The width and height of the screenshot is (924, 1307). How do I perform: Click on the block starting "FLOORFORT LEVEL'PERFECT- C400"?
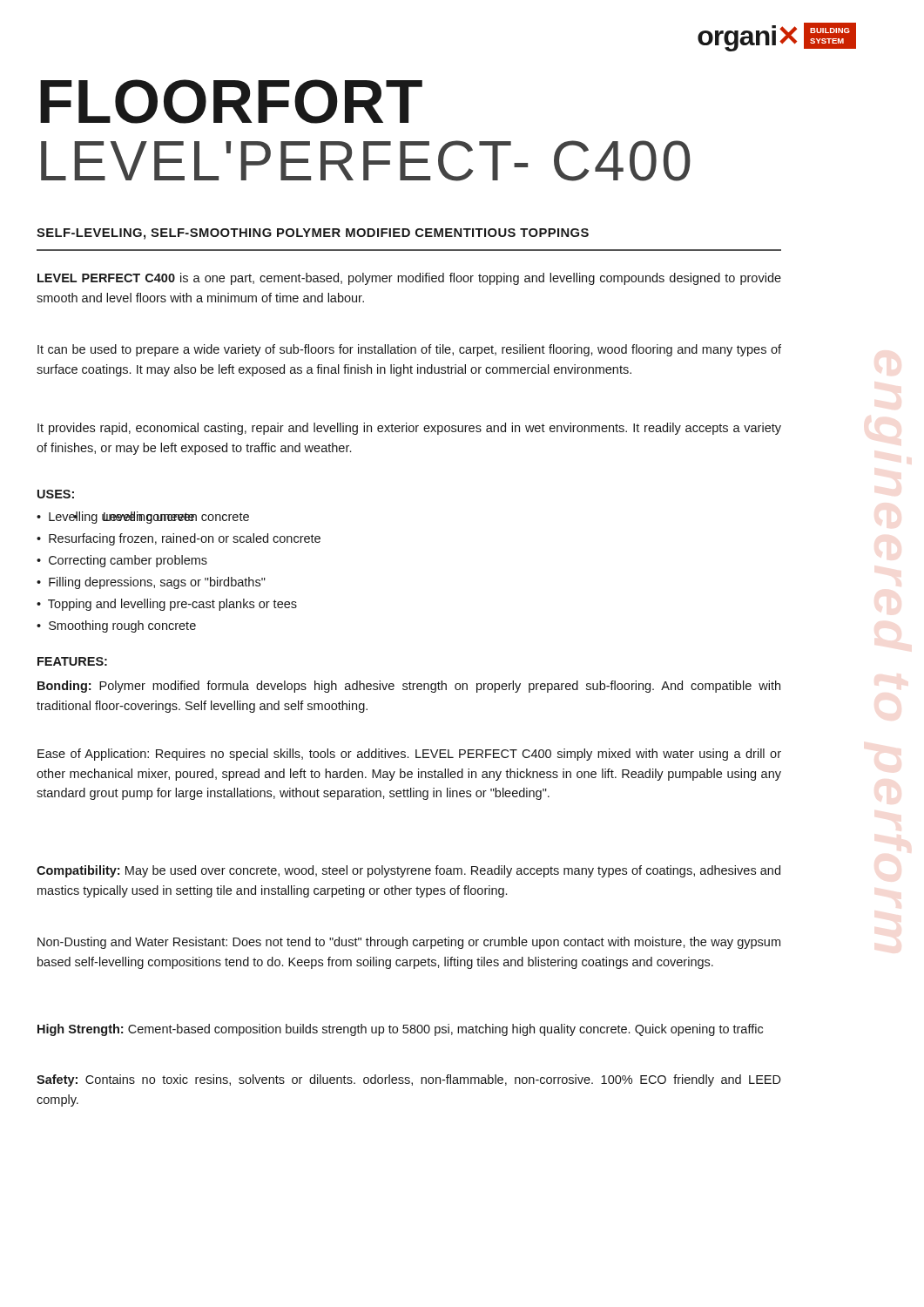tap(407, 131)
